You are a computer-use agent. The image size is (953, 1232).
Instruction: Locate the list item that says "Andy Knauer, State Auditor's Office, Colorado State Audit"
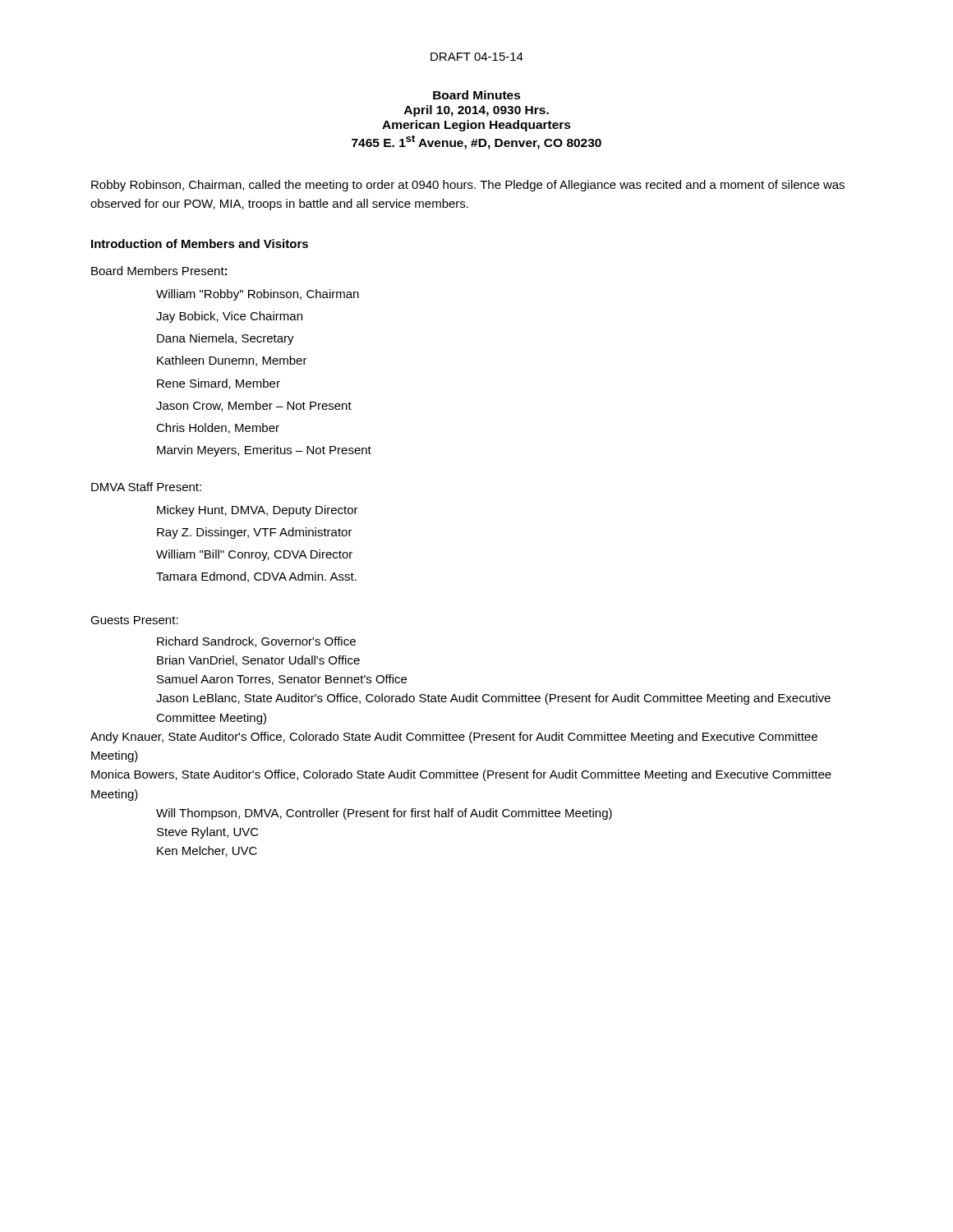tap(454, 746)
